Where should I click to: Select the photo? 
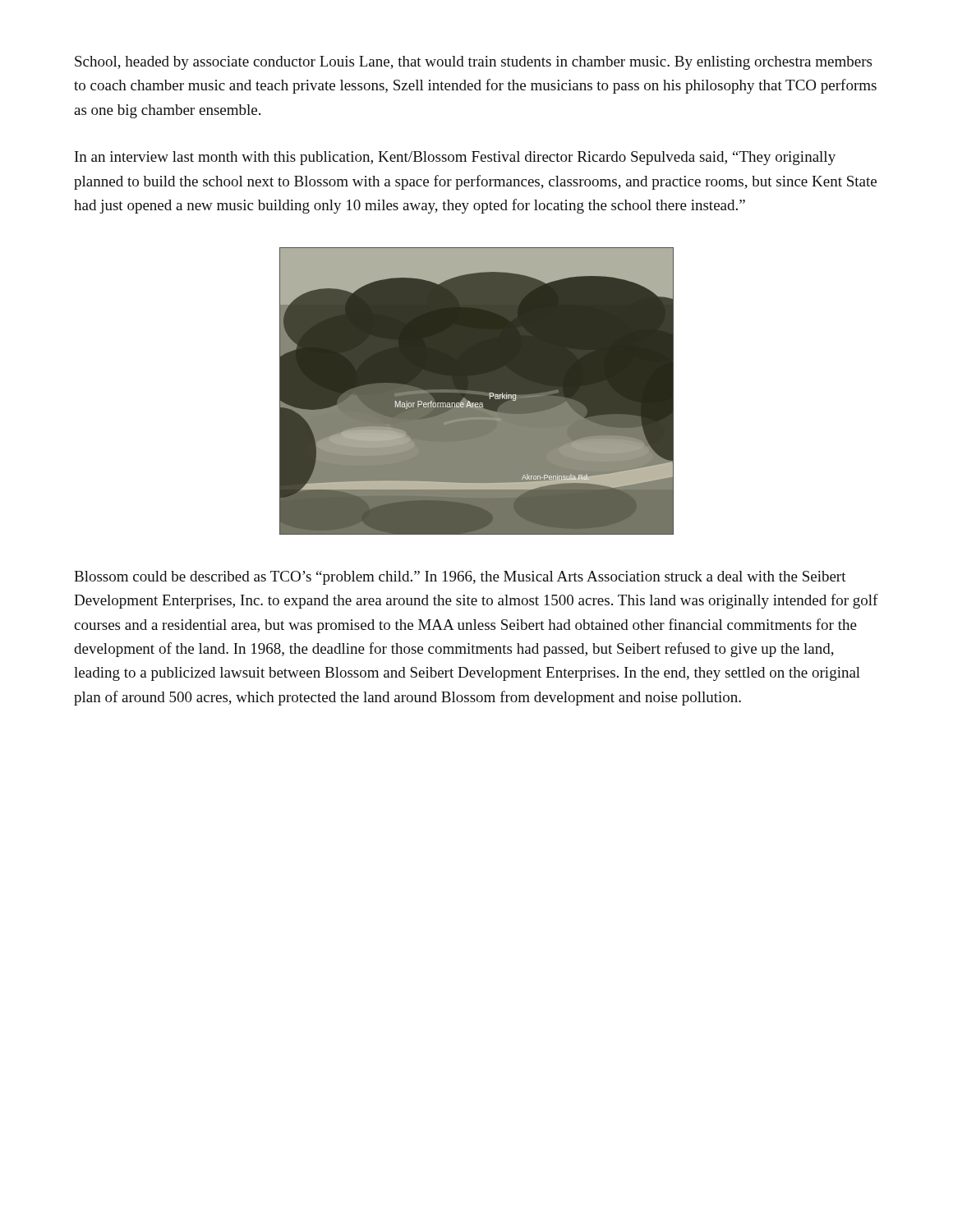coord(476,391)
